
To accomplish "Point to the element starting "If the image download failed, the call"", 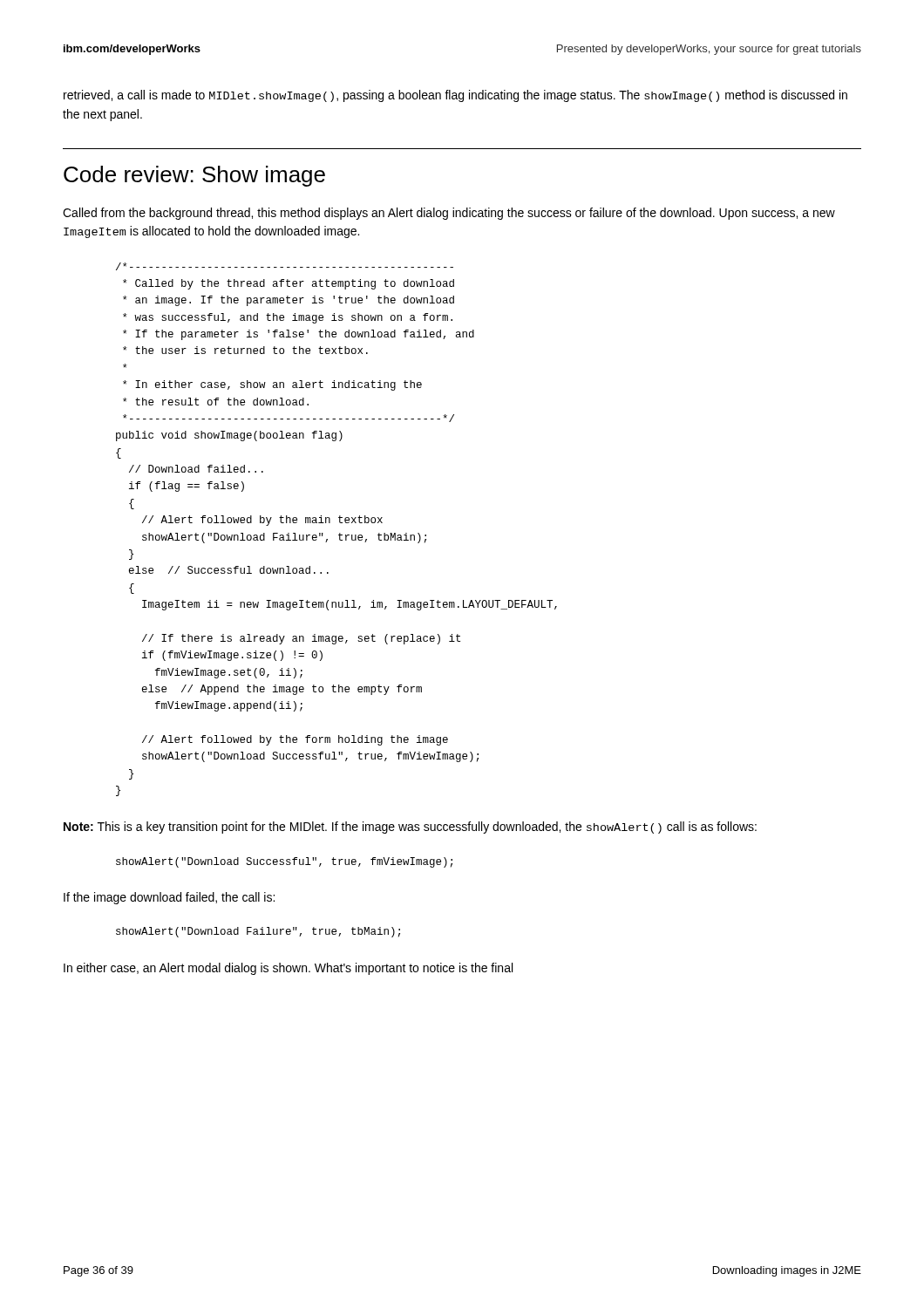I will point(169,897).
